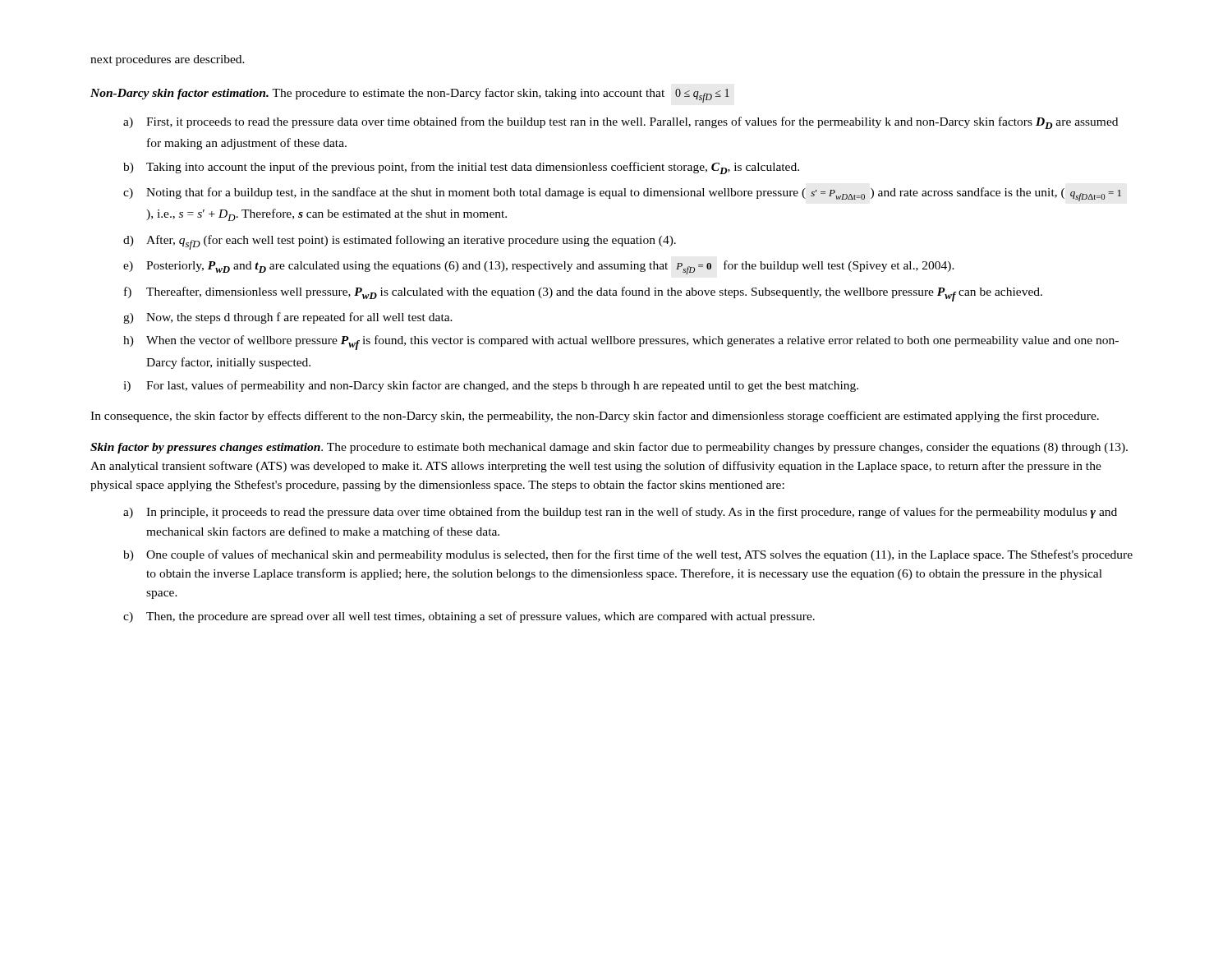Find the text block starting "b) Taking into account the"

click(628, 167)
